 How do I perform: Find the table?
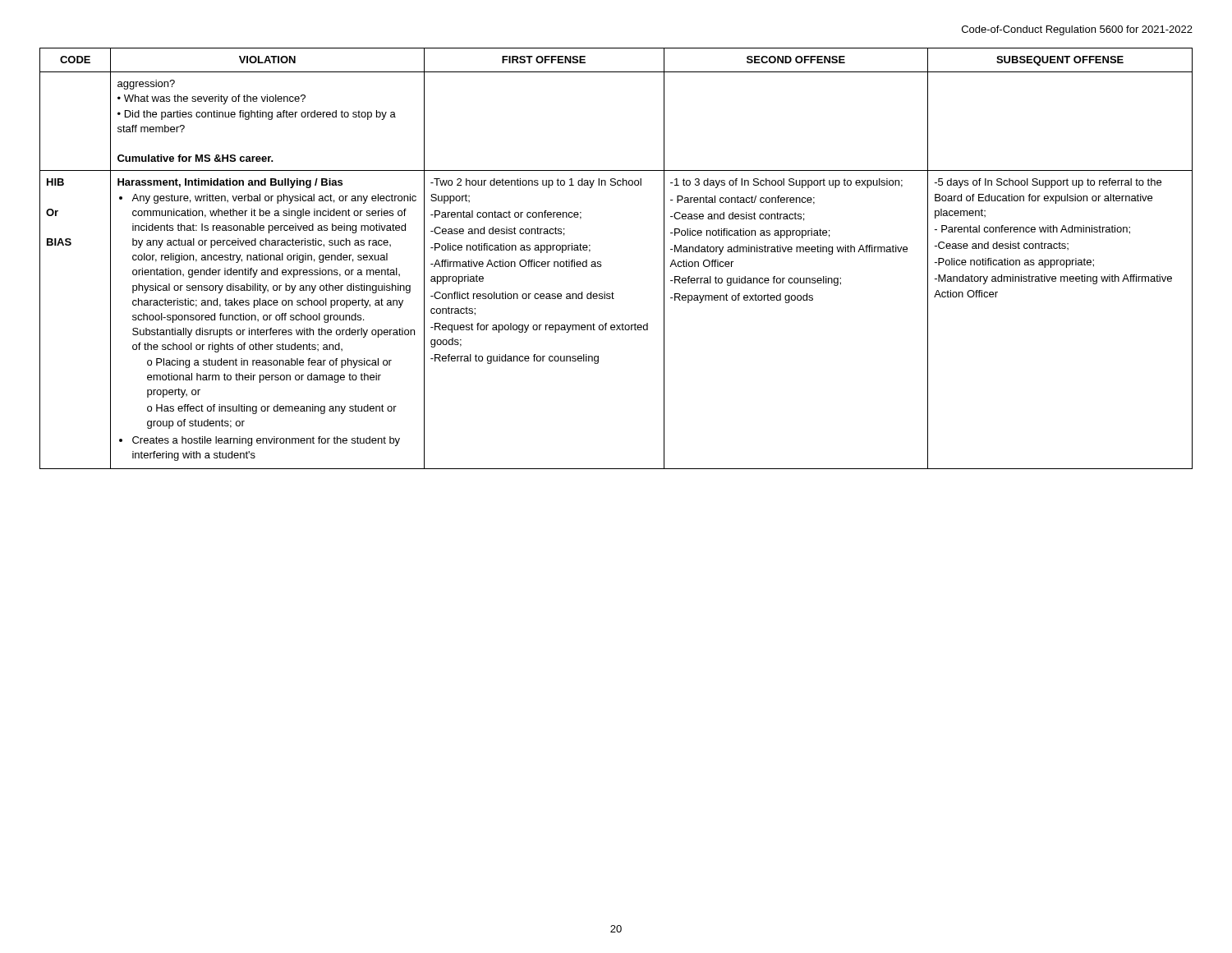(x=616, y=258)
